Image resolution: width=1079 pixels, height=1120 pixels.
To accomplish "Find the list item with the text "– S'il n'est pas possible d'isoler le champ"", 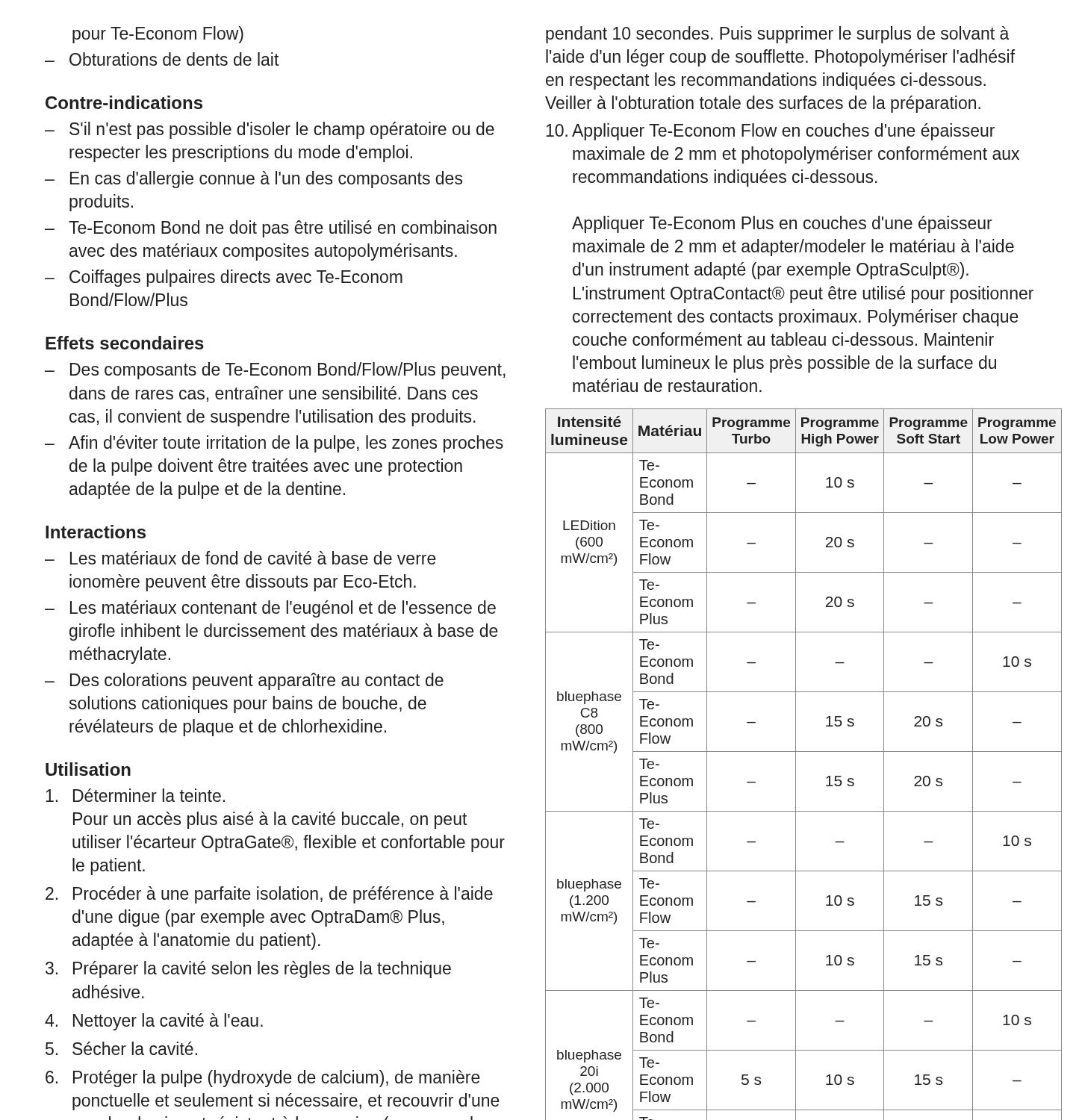I will (x=276, y=141).
